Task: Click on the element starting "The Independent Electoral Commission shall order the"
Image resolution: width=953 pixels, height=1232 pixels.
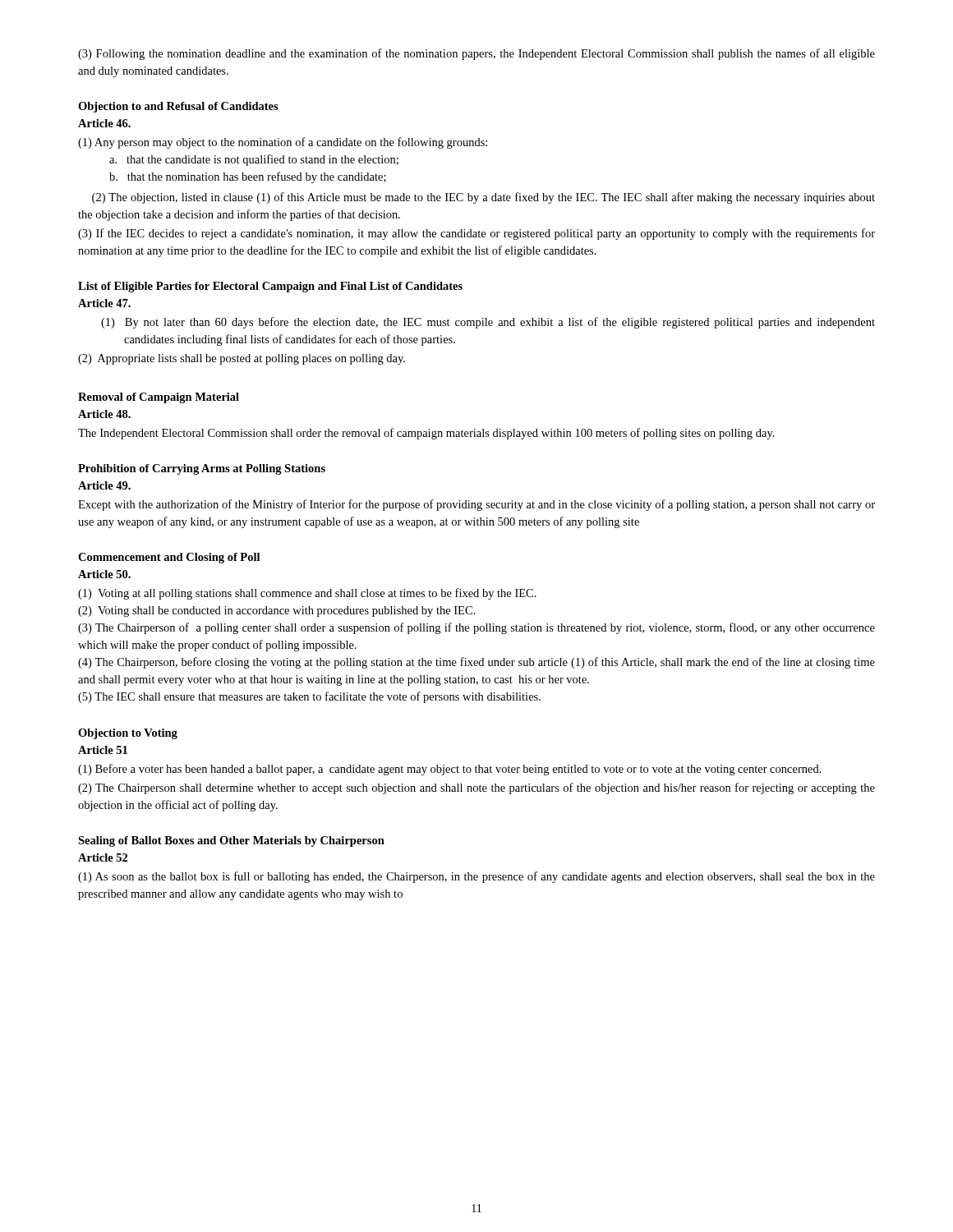Action: (x=476, y=434)
